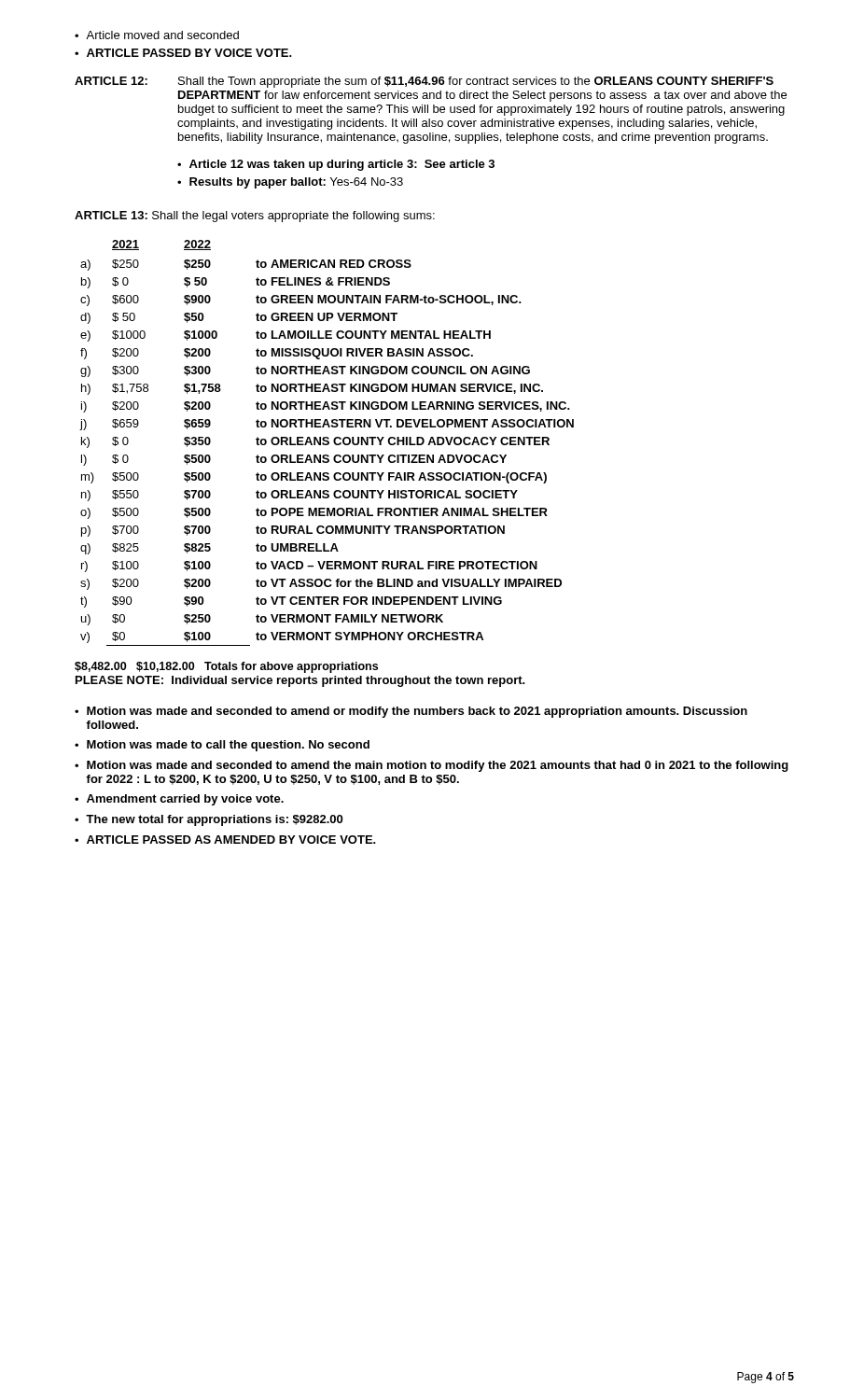
Task: Select the text block starting "• Article moved and seconded"
Action: pyautogui.click(x=157, y=35)
